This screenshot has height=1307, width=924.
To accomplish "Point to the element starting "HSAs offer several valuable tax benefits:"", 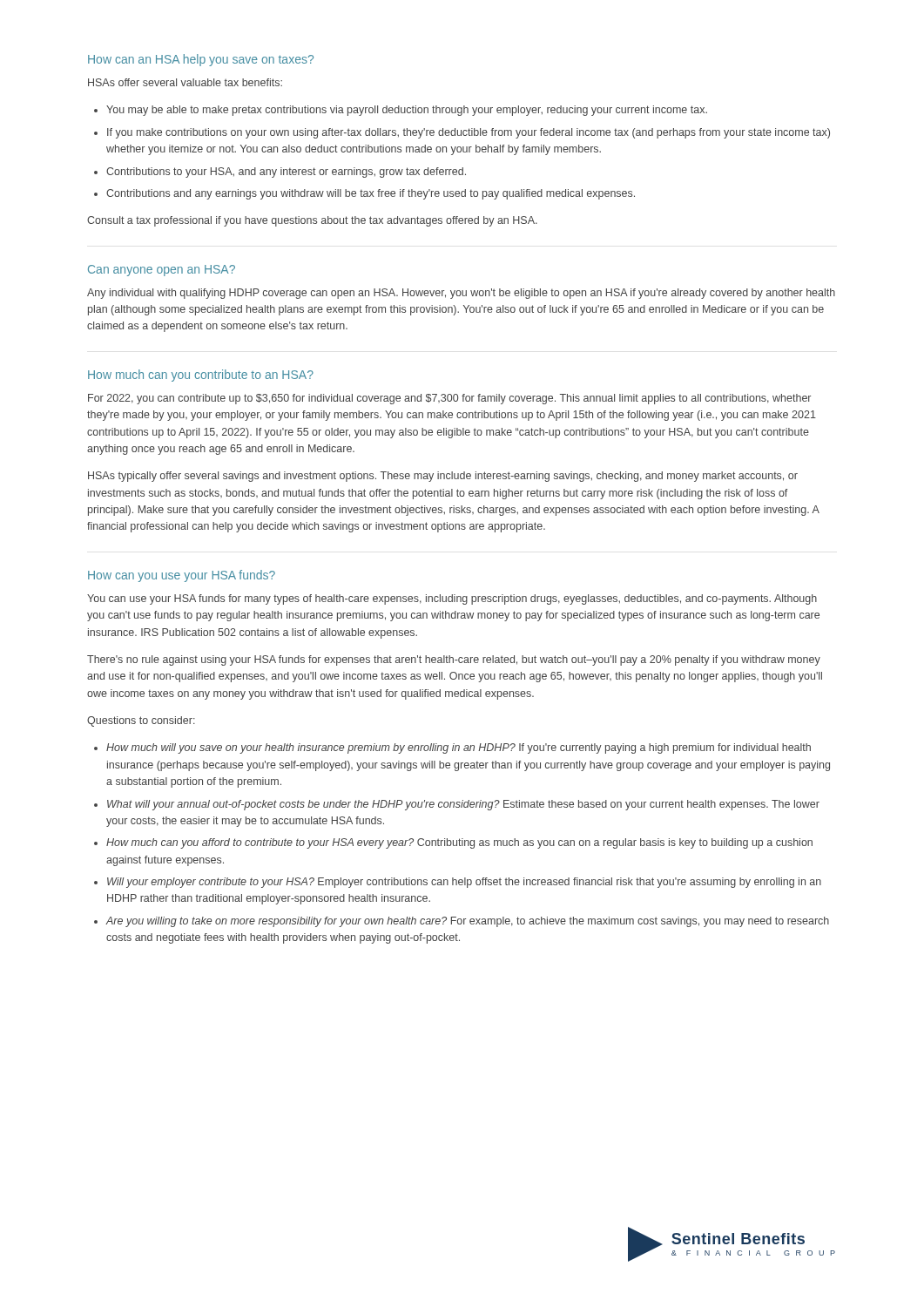I will click(x=185, y=82).
